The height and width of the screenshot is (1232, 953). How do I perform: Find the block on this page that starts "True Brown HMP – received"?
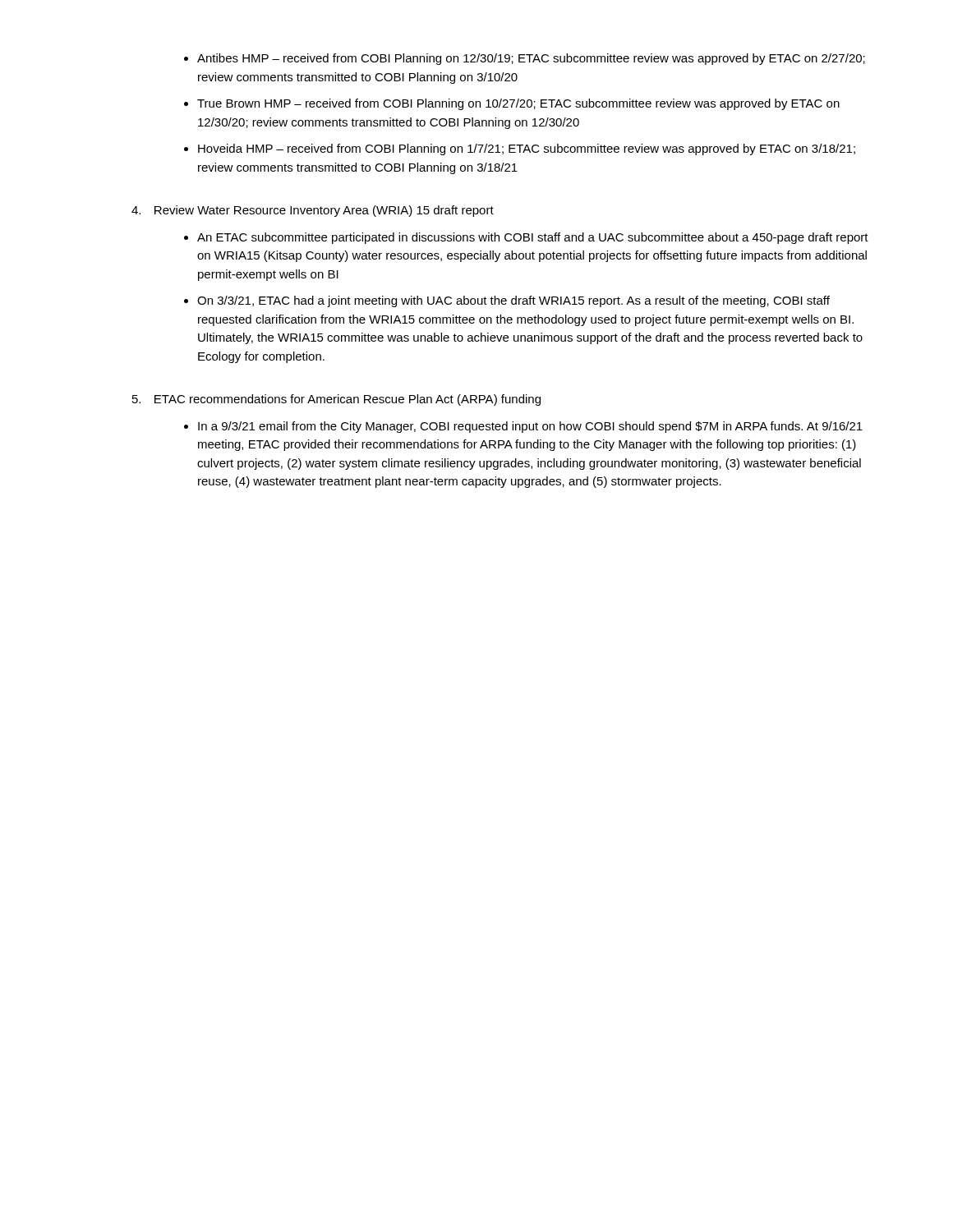[519, 112]
